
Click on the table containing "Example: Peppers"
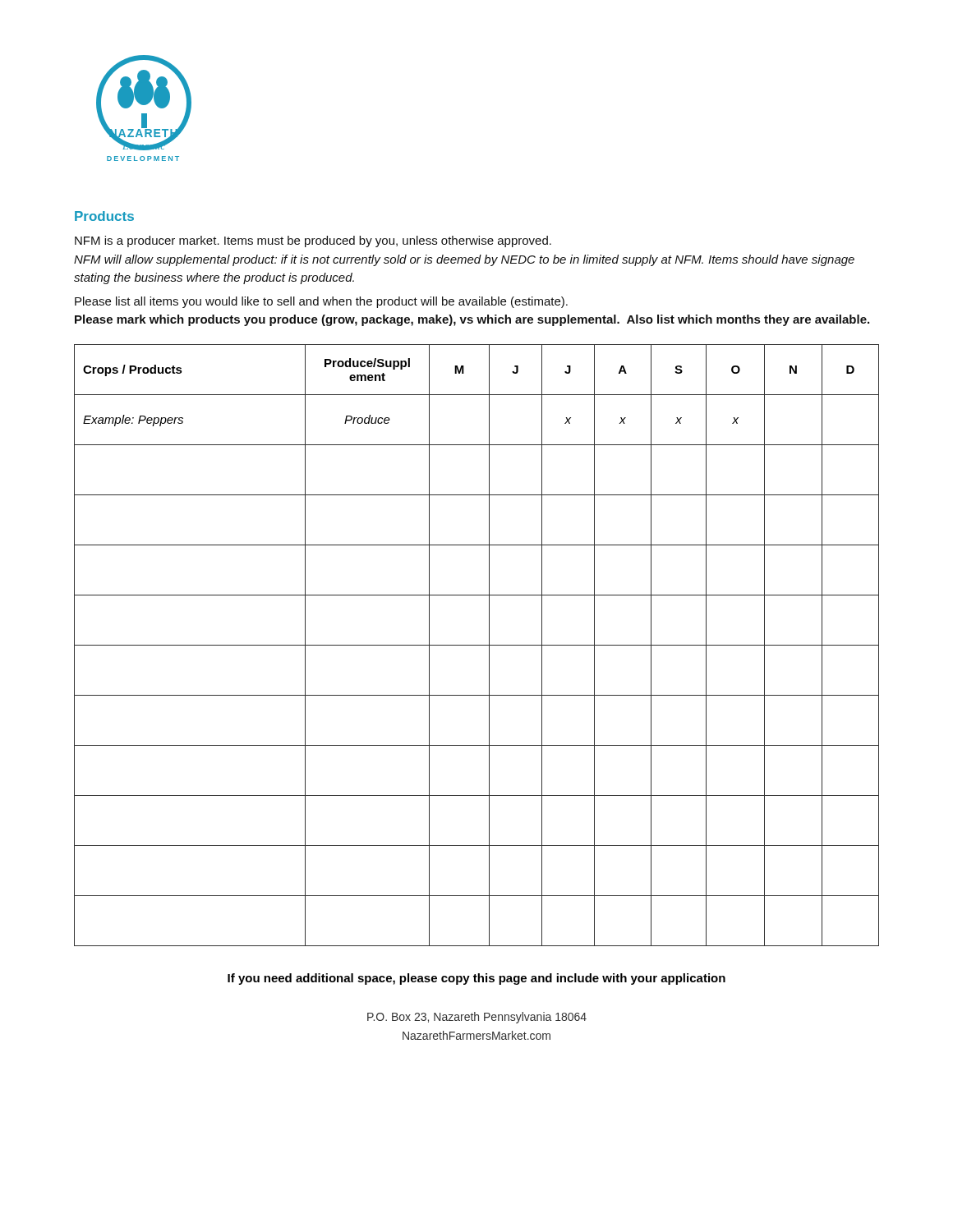coord(476,645)
